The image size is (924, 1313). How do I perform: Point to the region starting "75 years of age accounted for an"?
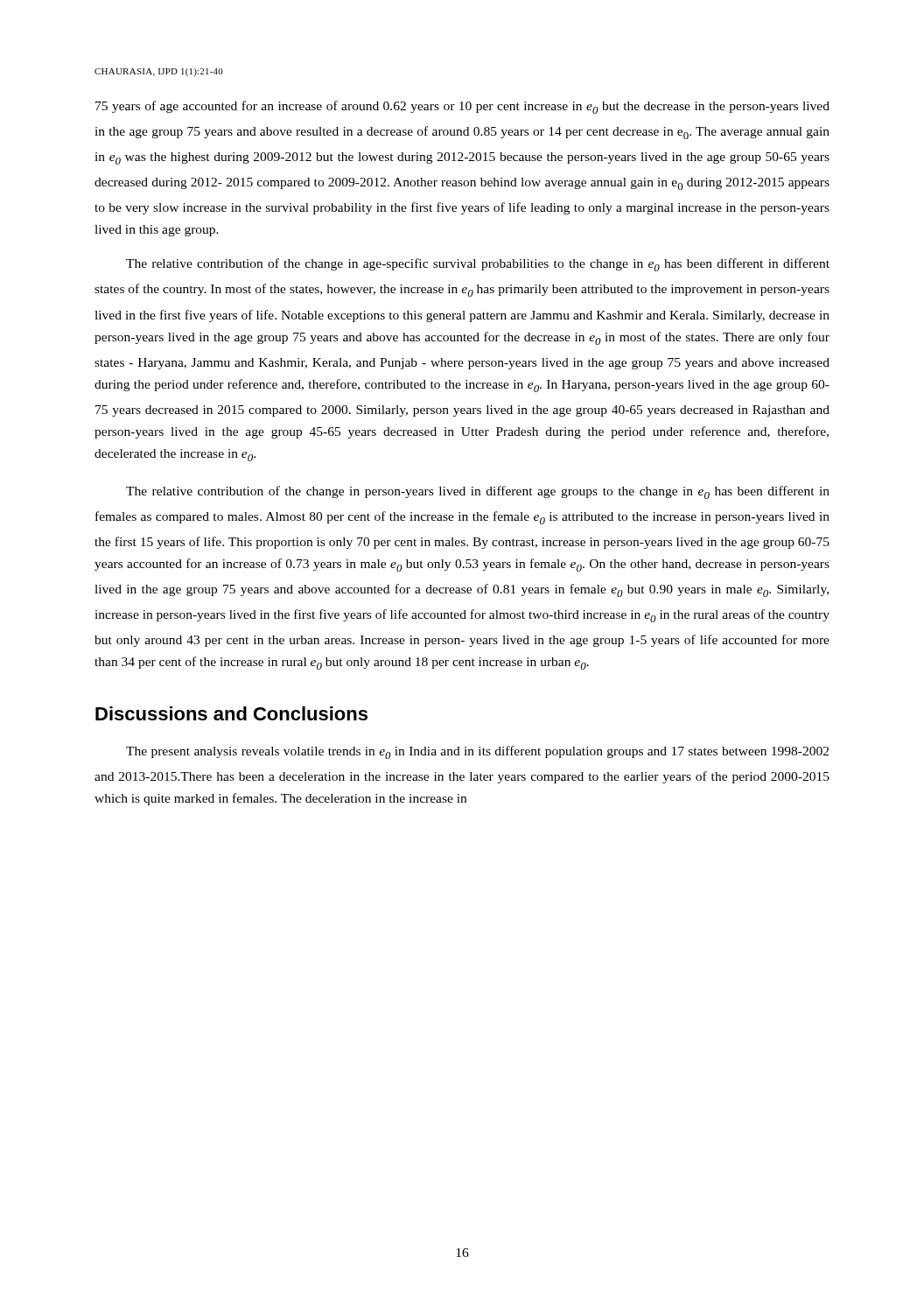pos(462,167)
